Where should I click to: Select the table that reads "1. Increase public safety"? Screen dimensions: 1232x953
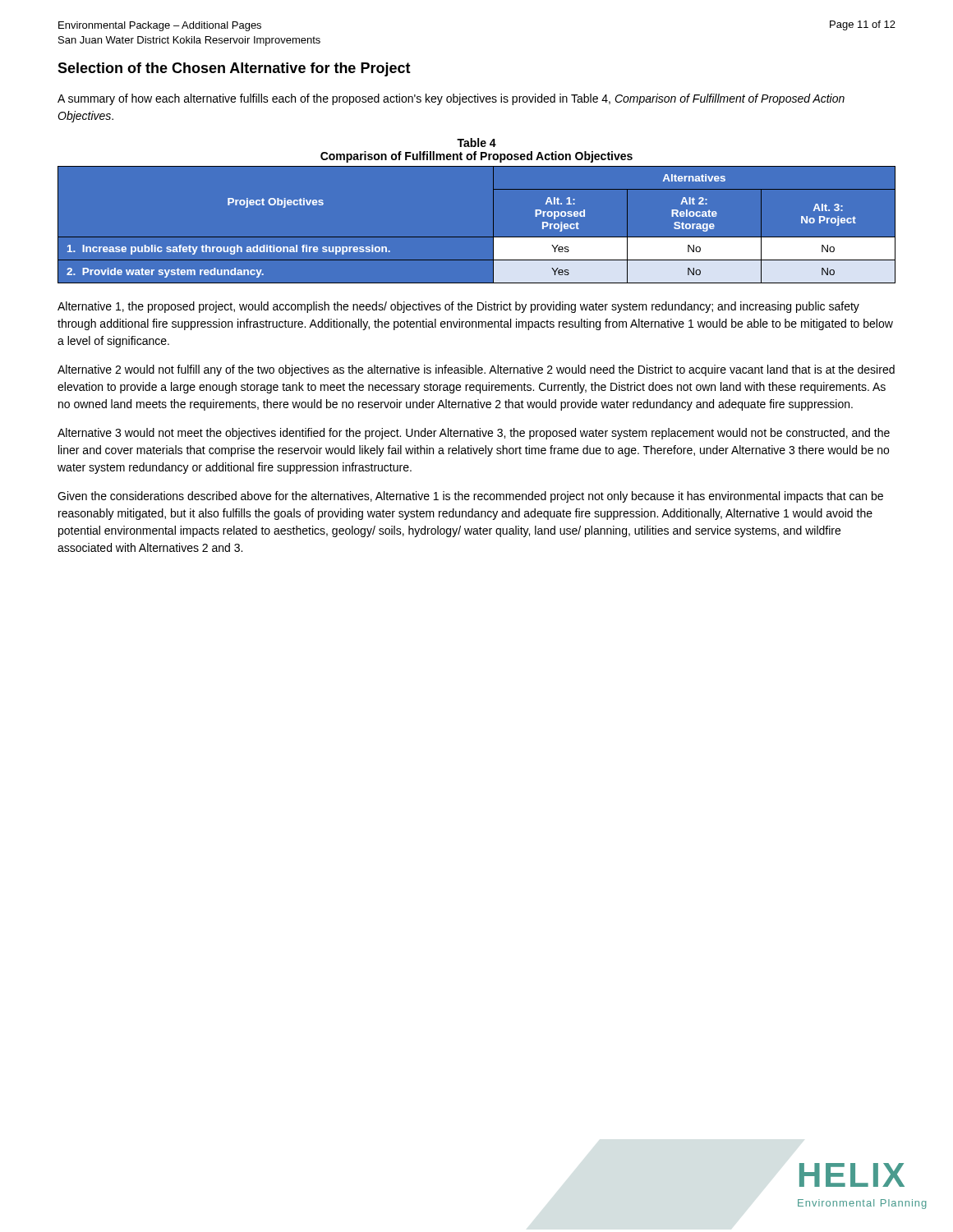476,225
